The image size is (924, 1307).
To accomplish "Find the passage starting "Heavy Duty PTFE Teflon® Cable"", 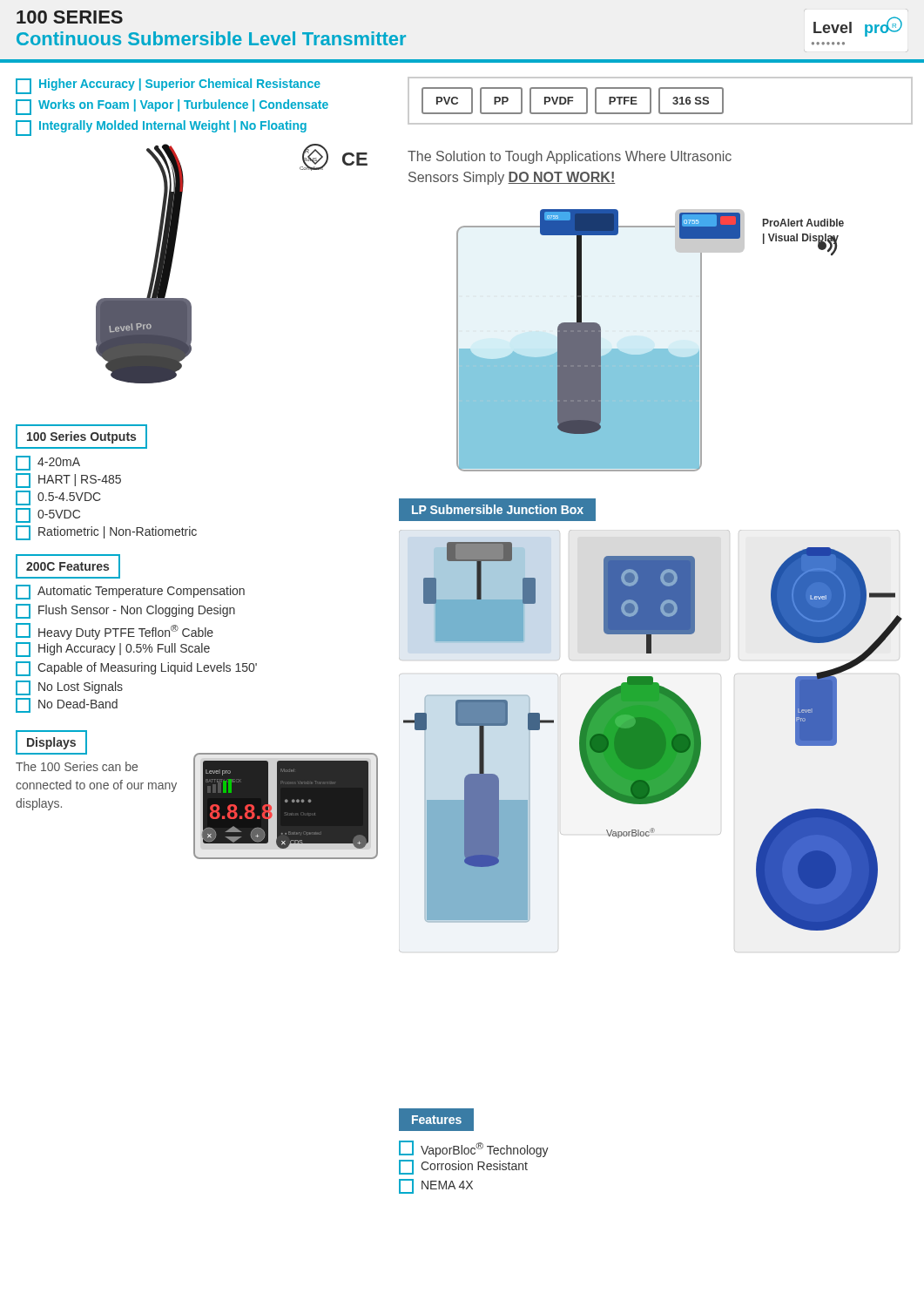I will point(115,631).
